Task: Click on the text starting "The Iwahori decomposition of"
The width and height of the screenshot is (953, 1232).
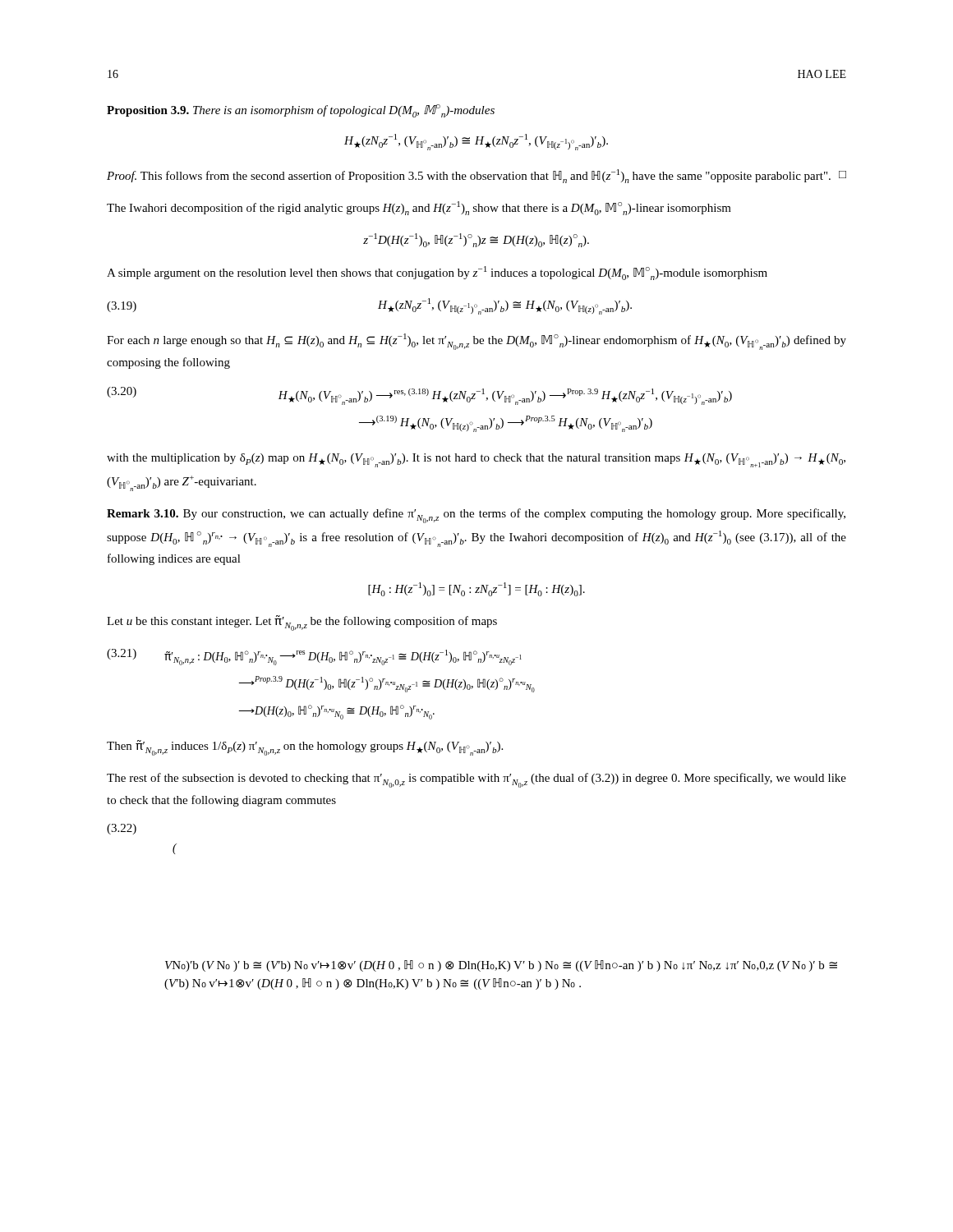Action: 419,208
